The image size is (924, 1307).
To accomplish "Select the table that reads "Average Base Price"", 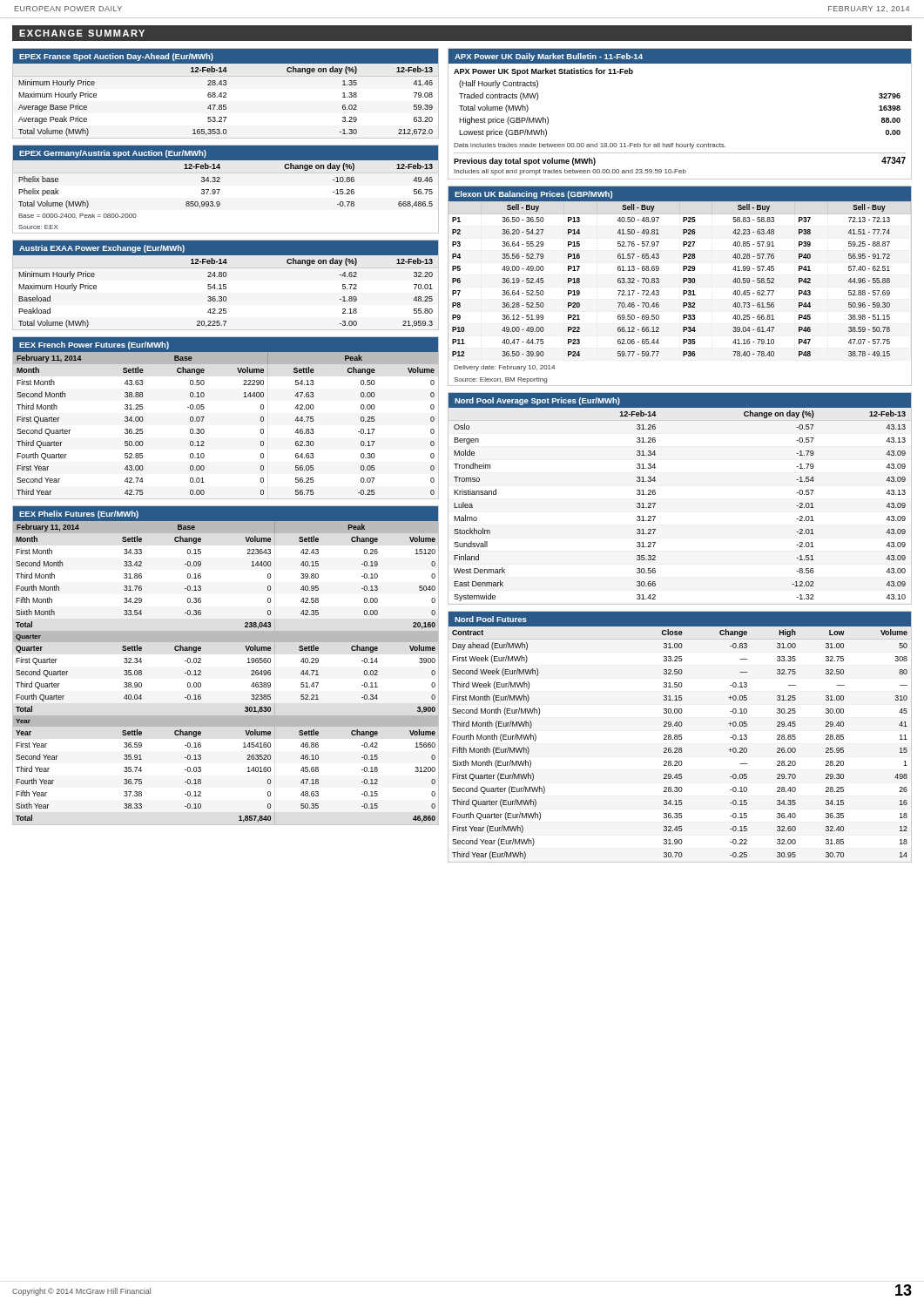I will pos(226,93).
